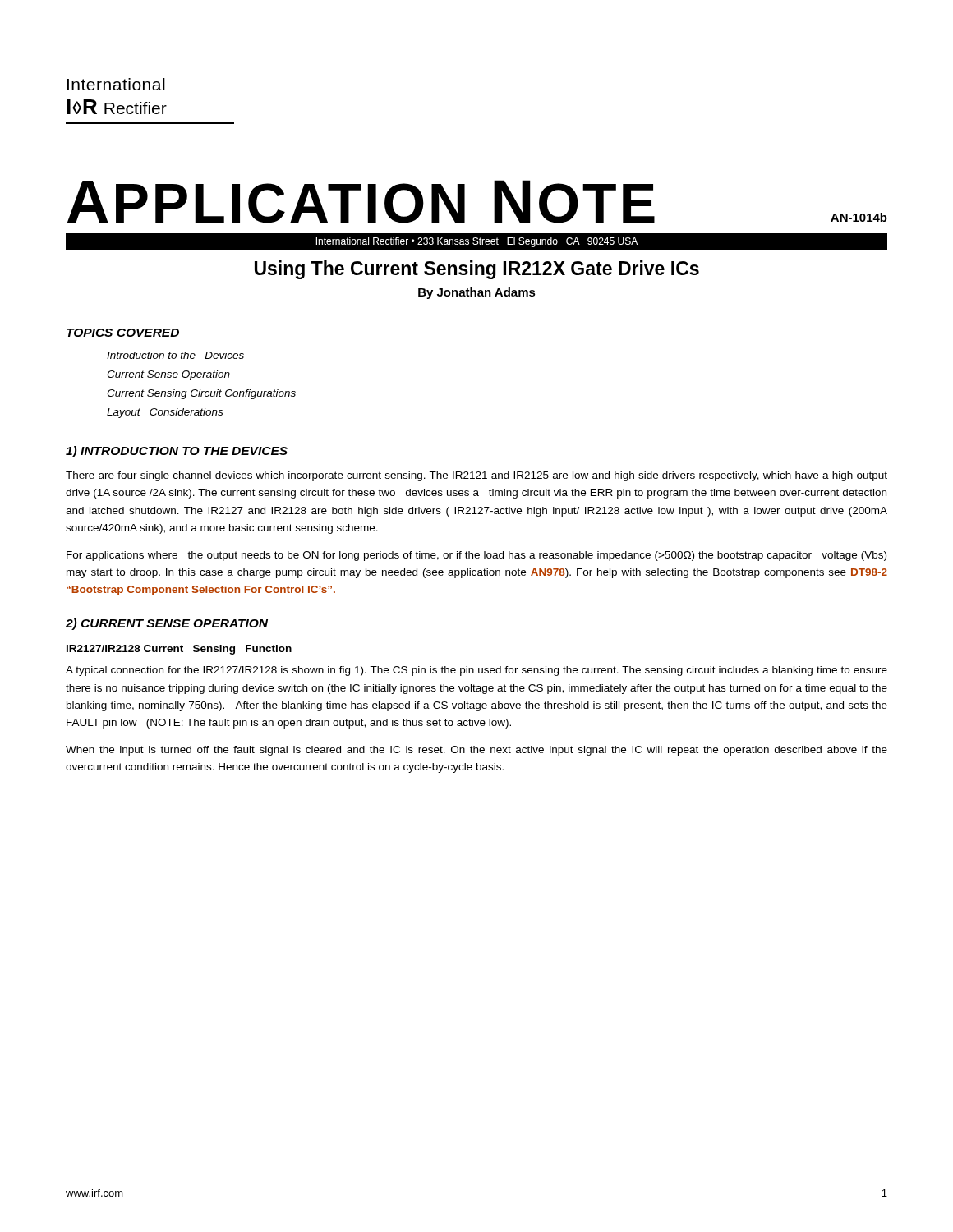Locate the text block that reads "International Rectifier • 233 Kansas Street El Segundo"
This screenshot has height=1232, width=953.
point(476,242)
